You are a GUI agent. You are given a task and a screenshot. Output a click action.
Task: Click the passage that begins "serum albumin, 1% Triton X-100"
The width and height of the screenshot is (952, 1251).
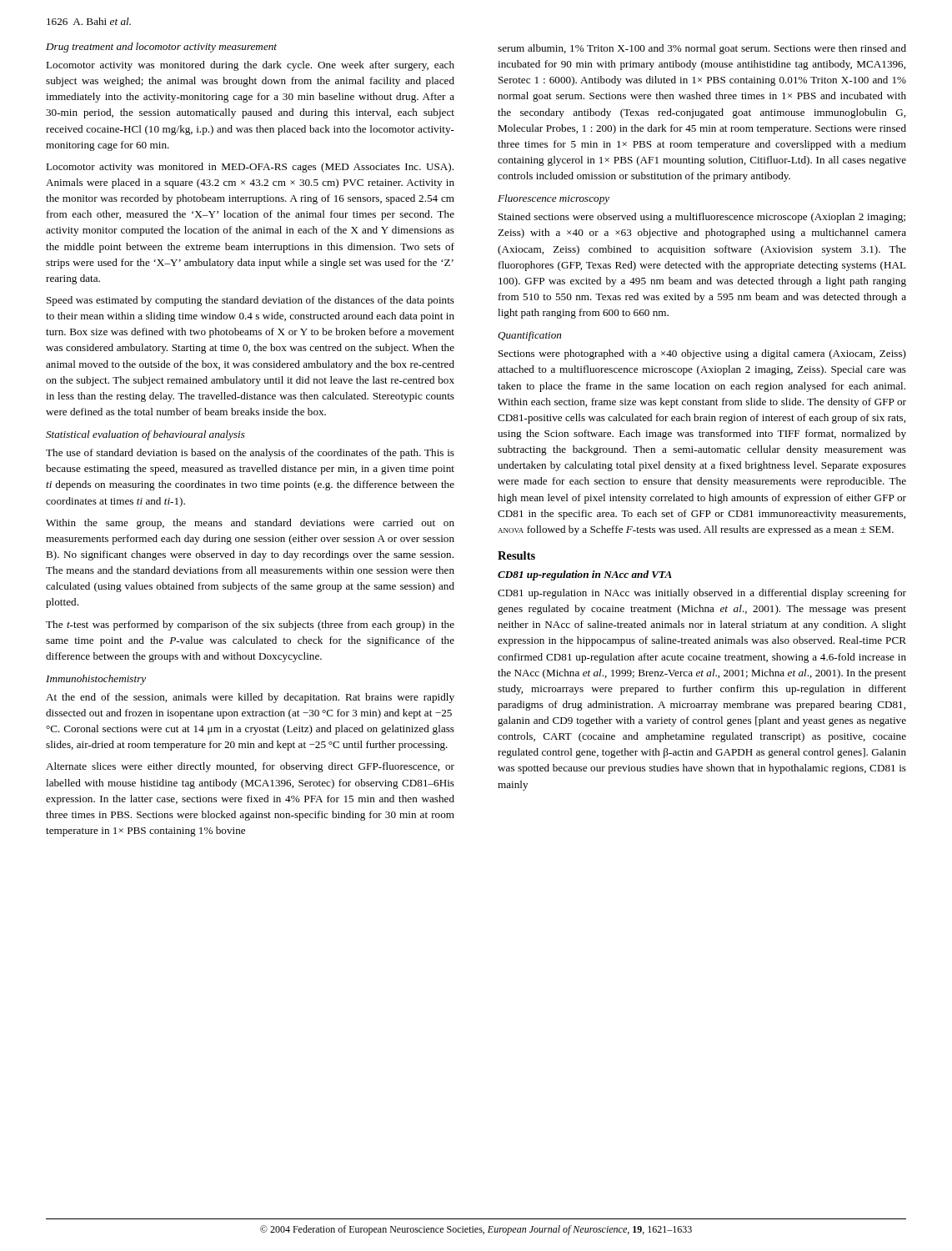[702, 112]
